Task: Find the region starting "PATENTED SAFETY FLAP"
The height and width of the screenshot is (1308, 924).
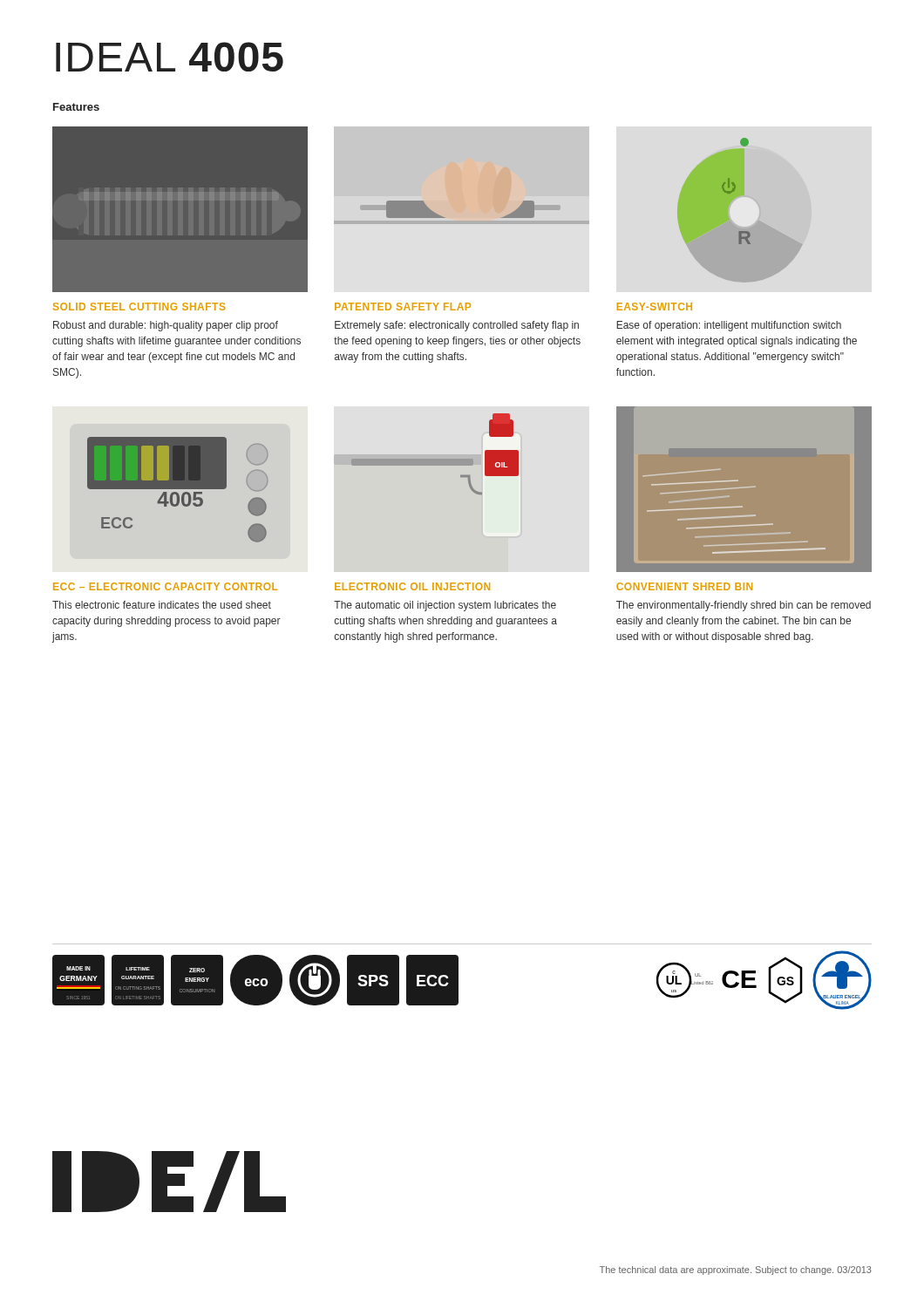Action: point(403,307)
